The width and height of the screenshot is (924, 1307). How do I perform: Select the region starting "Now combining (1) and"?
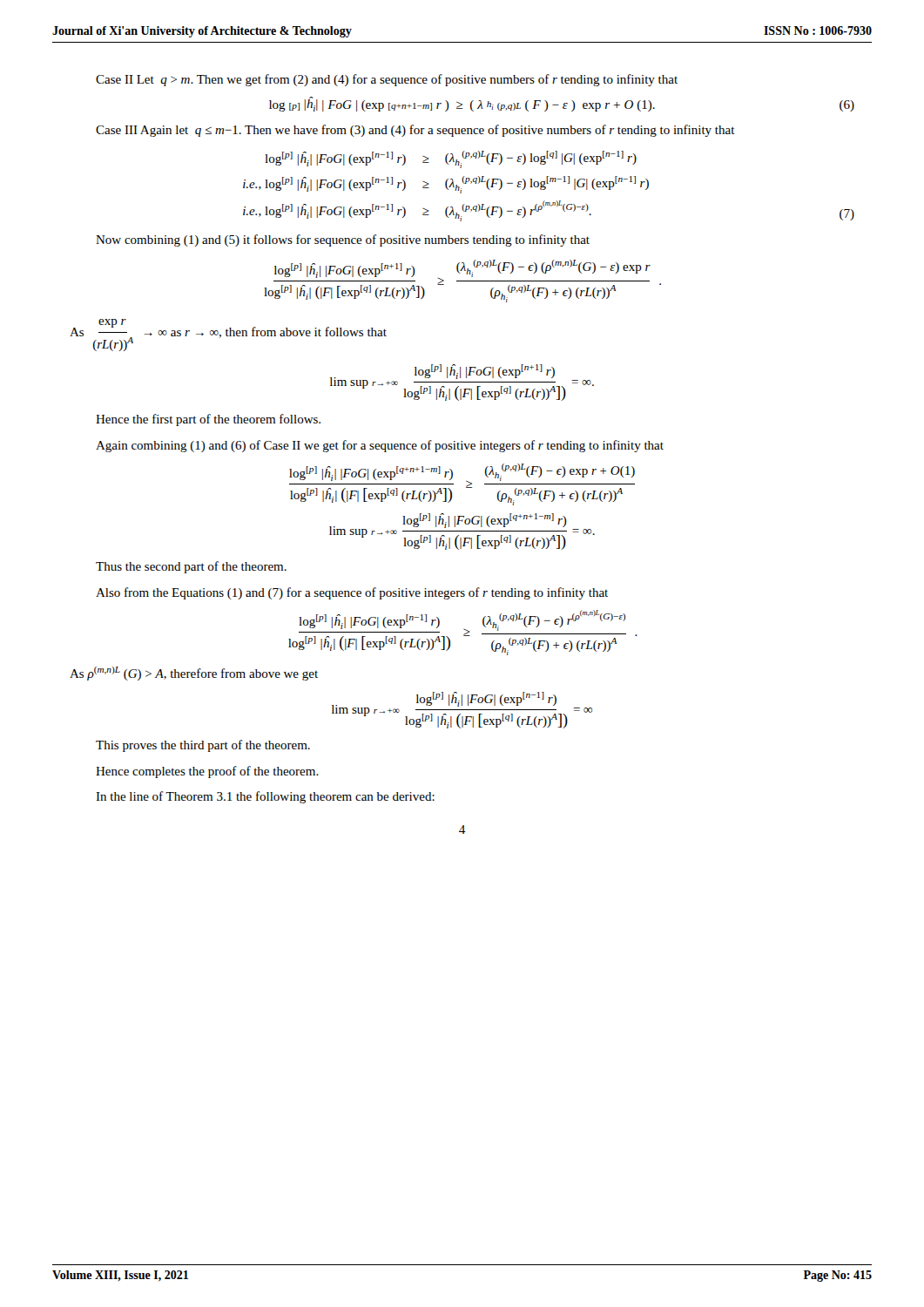click(x=343, y=240)
